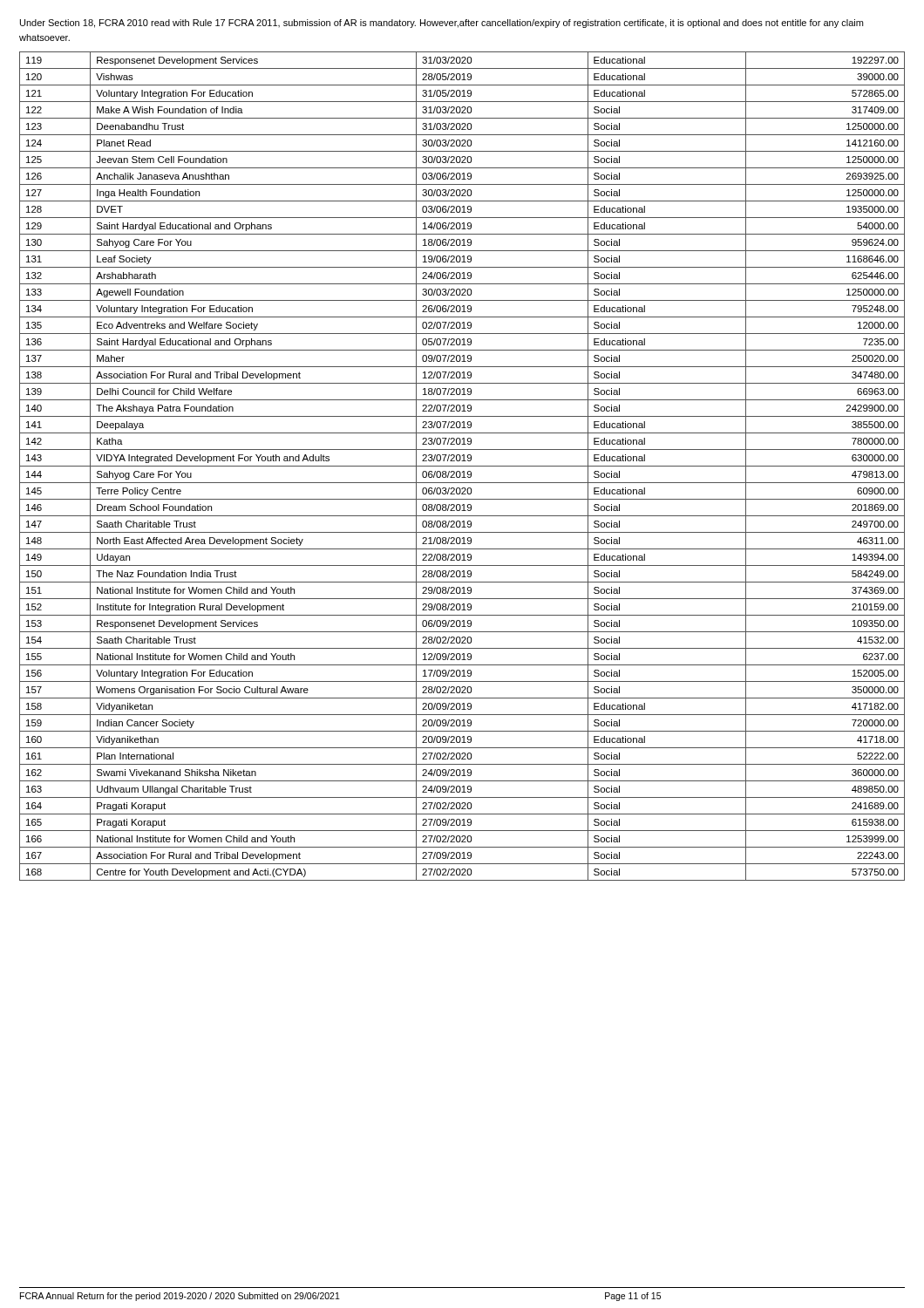The width and height of the screenshot is (924, 1308).
Task: Select the text block with the text "Under Section 18, FCRA 2010 read with Rule"
Action: point(441,30)
